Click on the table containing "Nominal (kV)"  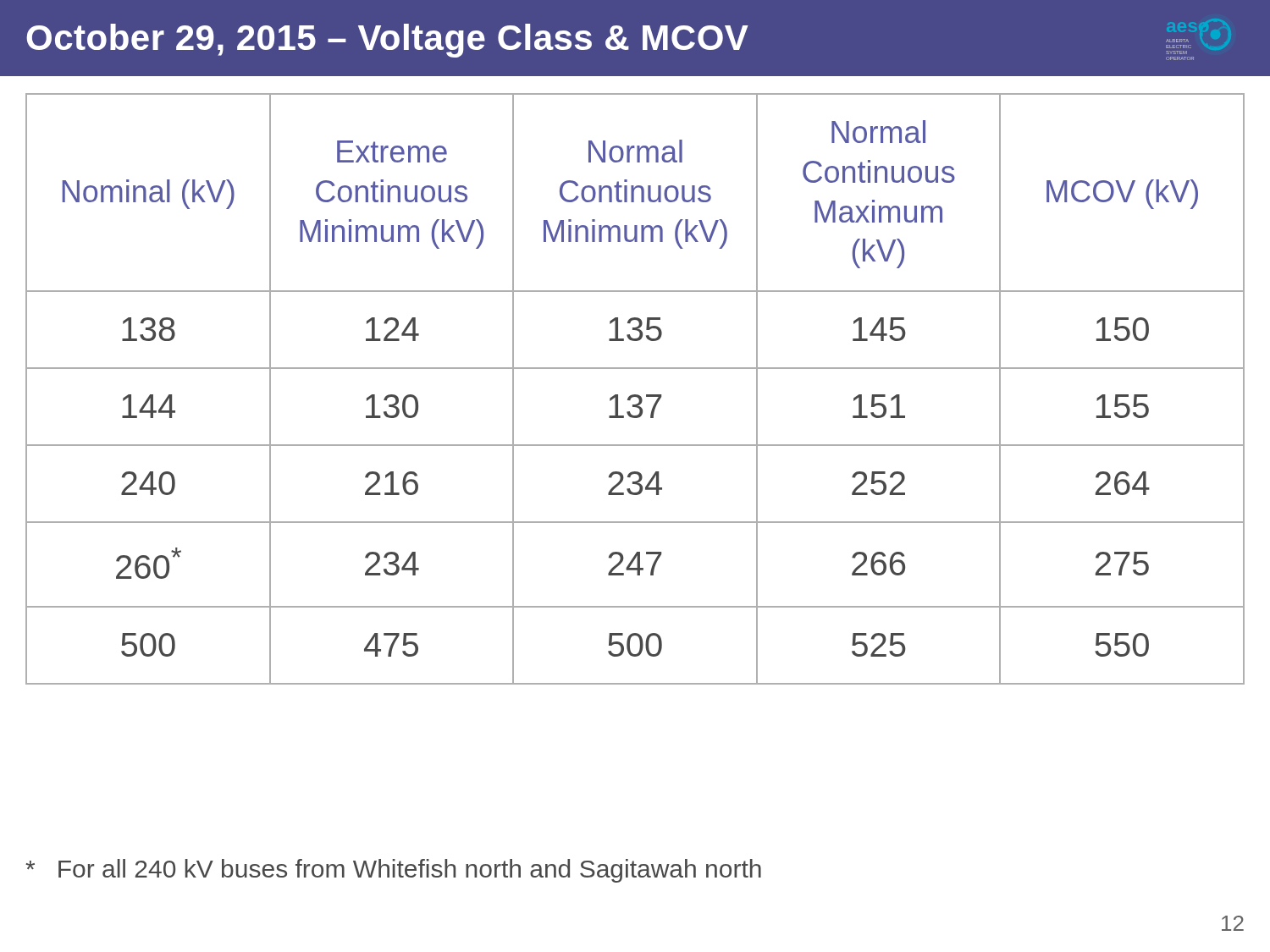coord(635,389)
